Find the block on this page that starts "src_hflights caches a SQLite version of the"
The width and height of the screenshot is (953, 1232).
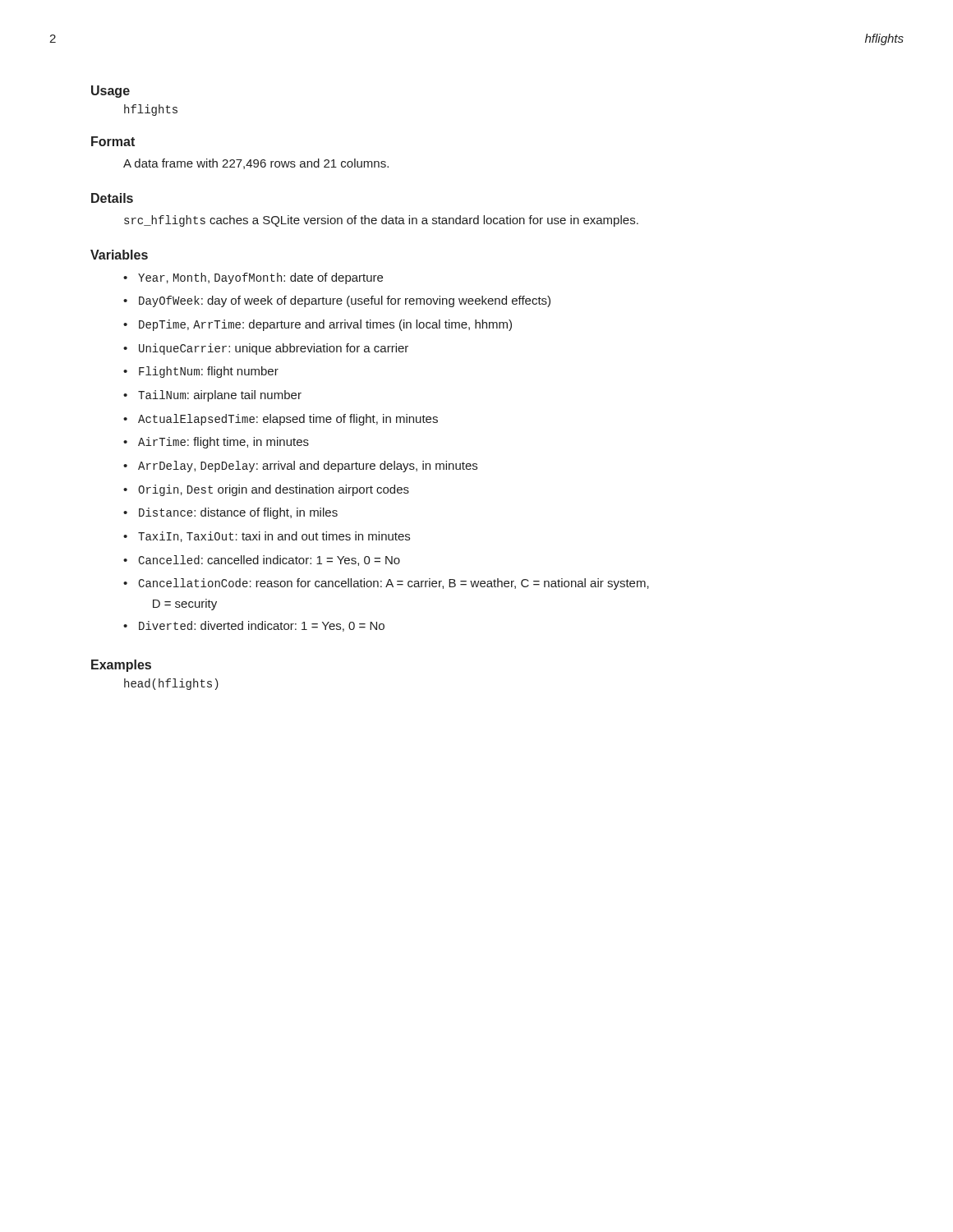pos(381,220)
